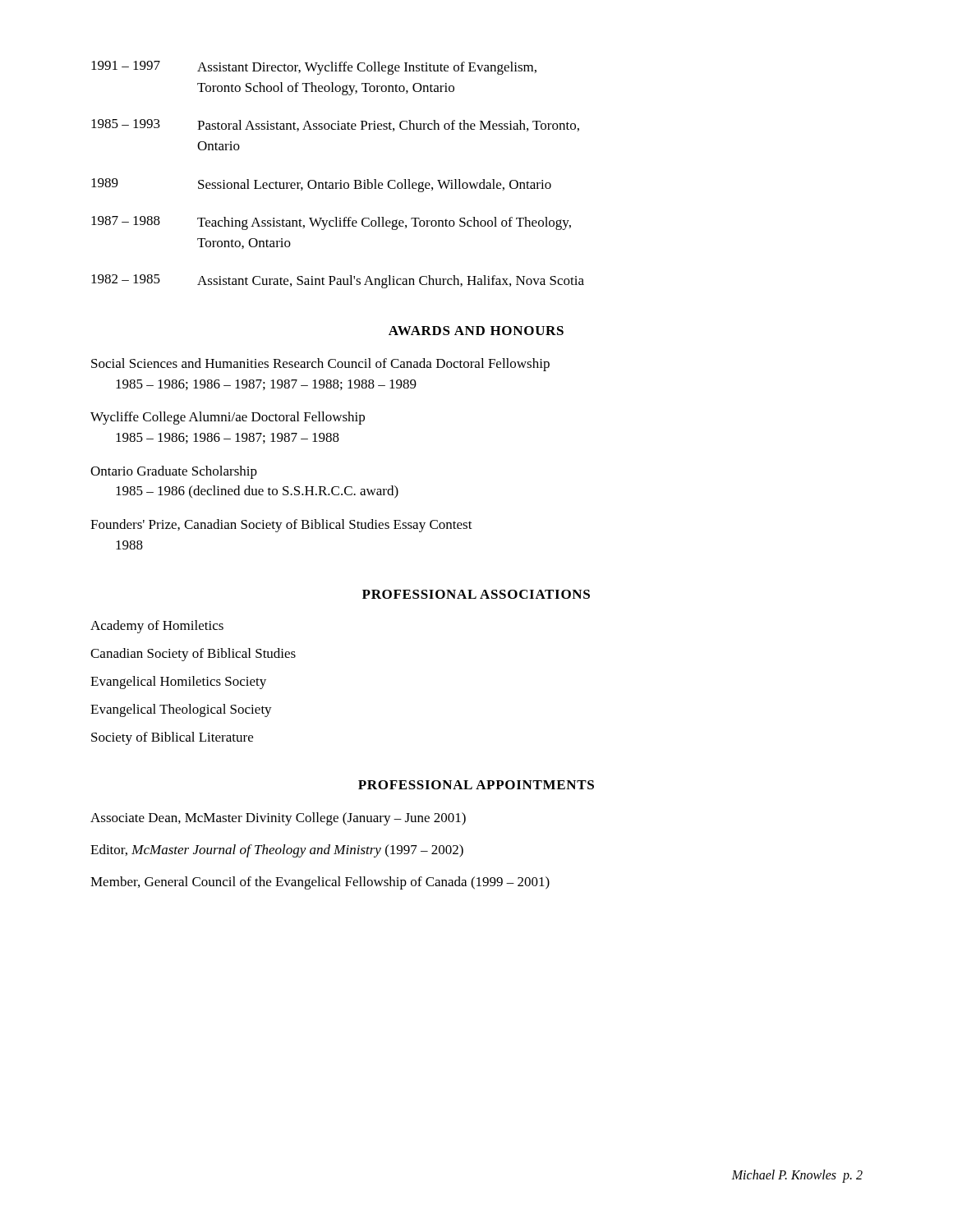Click on the text starting "Canadian Society of Biblical"
Viewport: 953px width, 1232px height.
click(193, 654)
